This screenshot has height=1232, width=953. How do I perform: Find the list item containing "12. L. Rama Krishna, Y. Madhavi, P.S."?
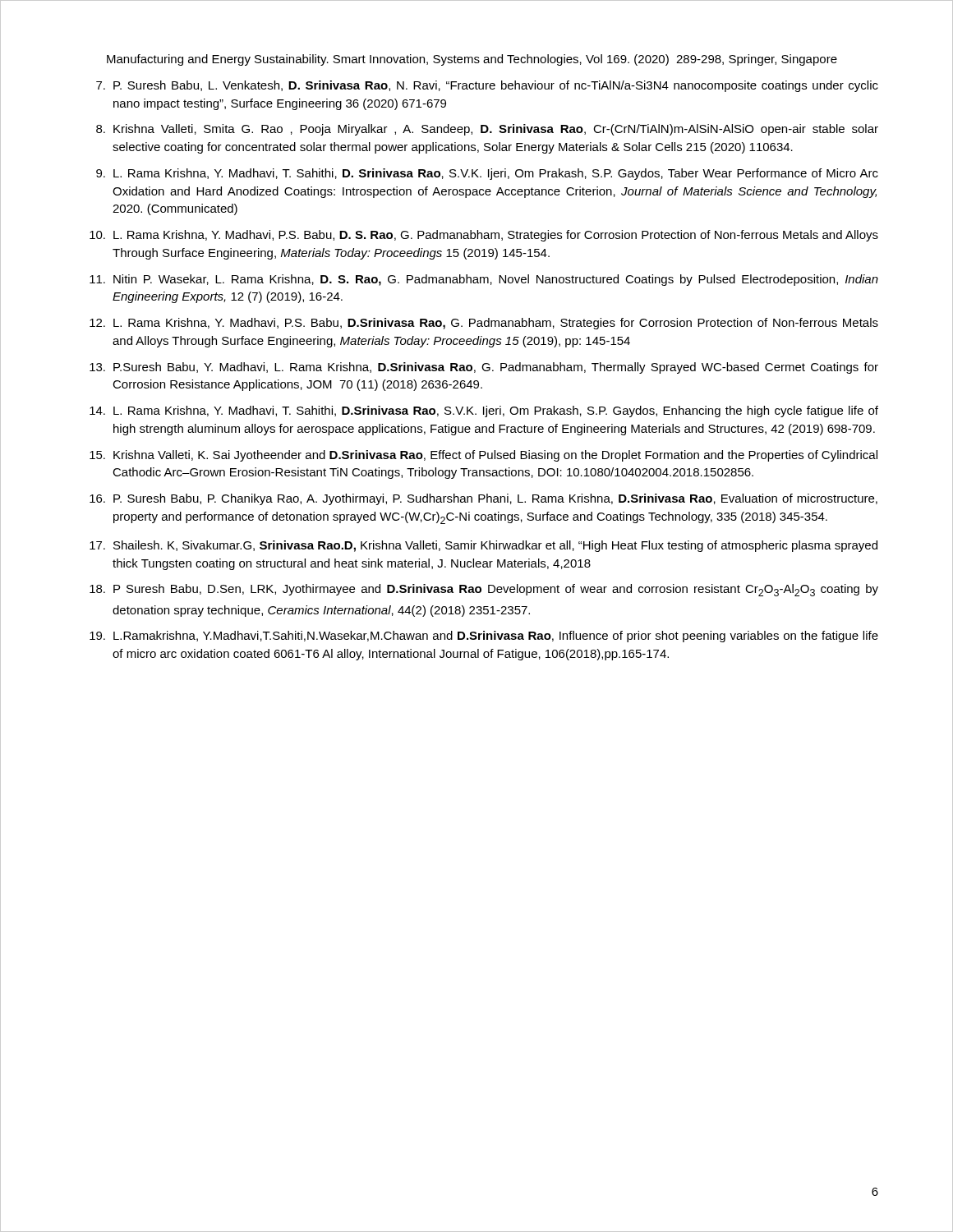(x=476, y=332)
